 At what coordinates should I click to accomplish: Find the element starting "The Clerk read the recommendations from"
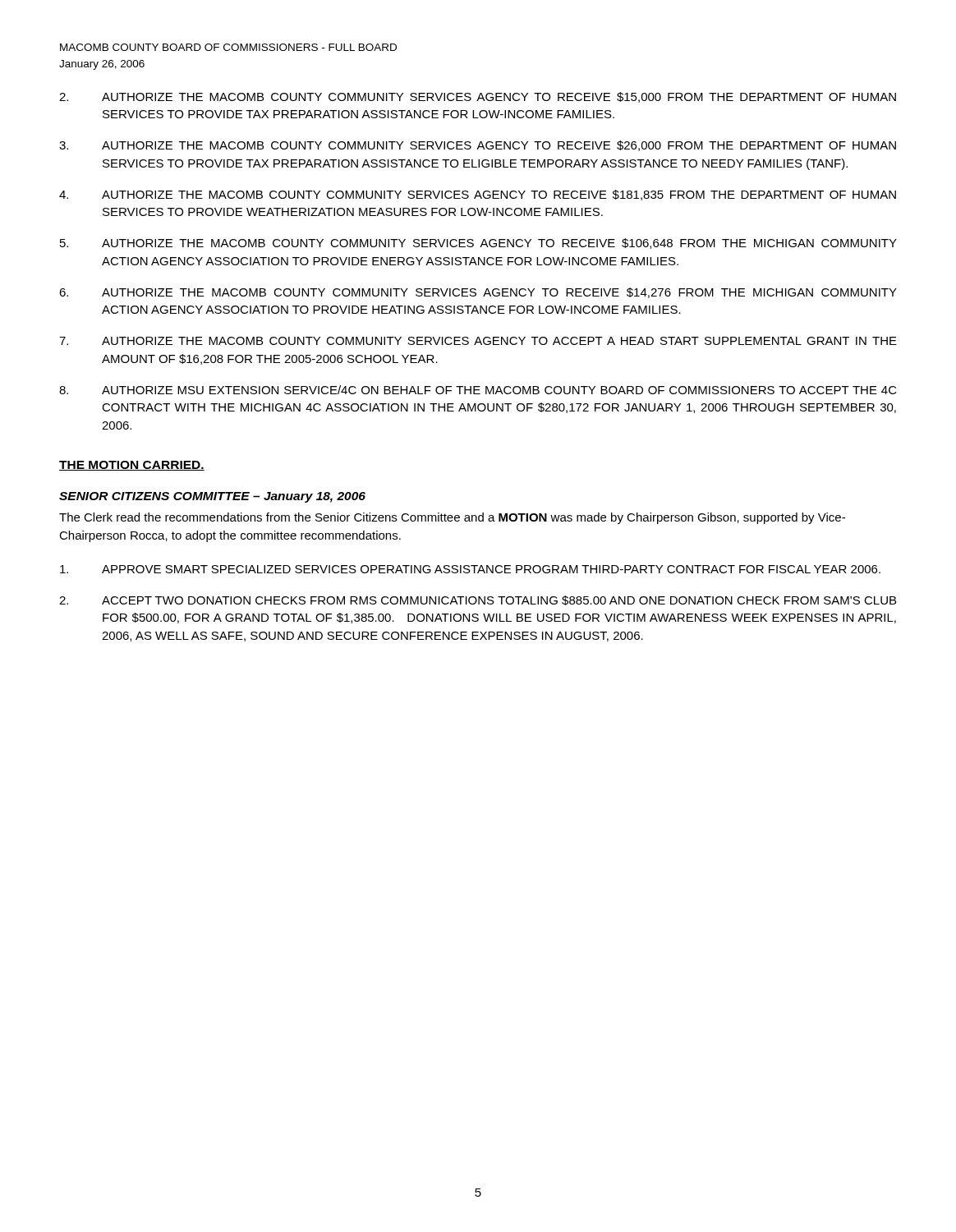[452, 526]
